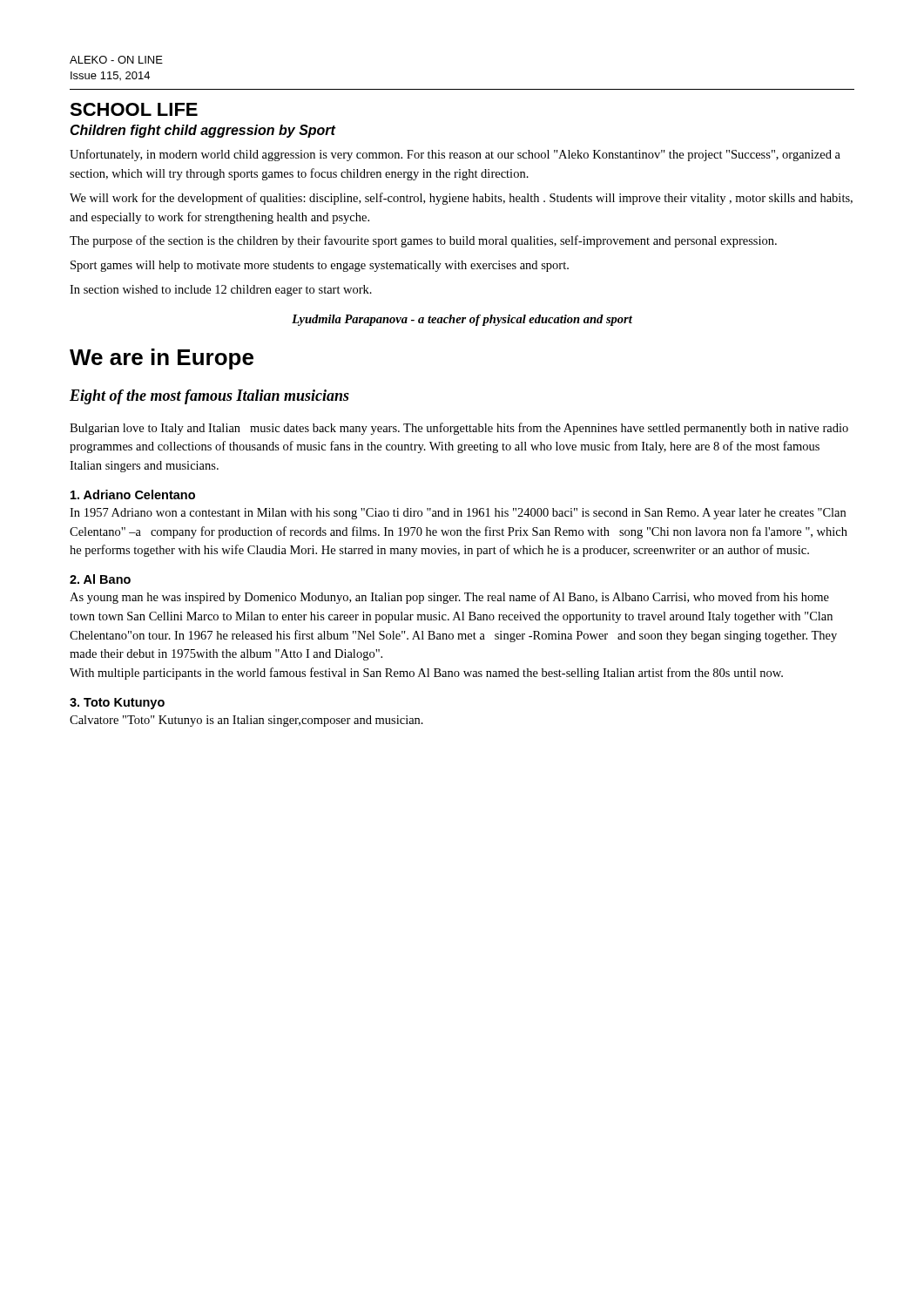Click on the text block starting "In 1957 Adriano won a contestant"

tap(459, 531)
